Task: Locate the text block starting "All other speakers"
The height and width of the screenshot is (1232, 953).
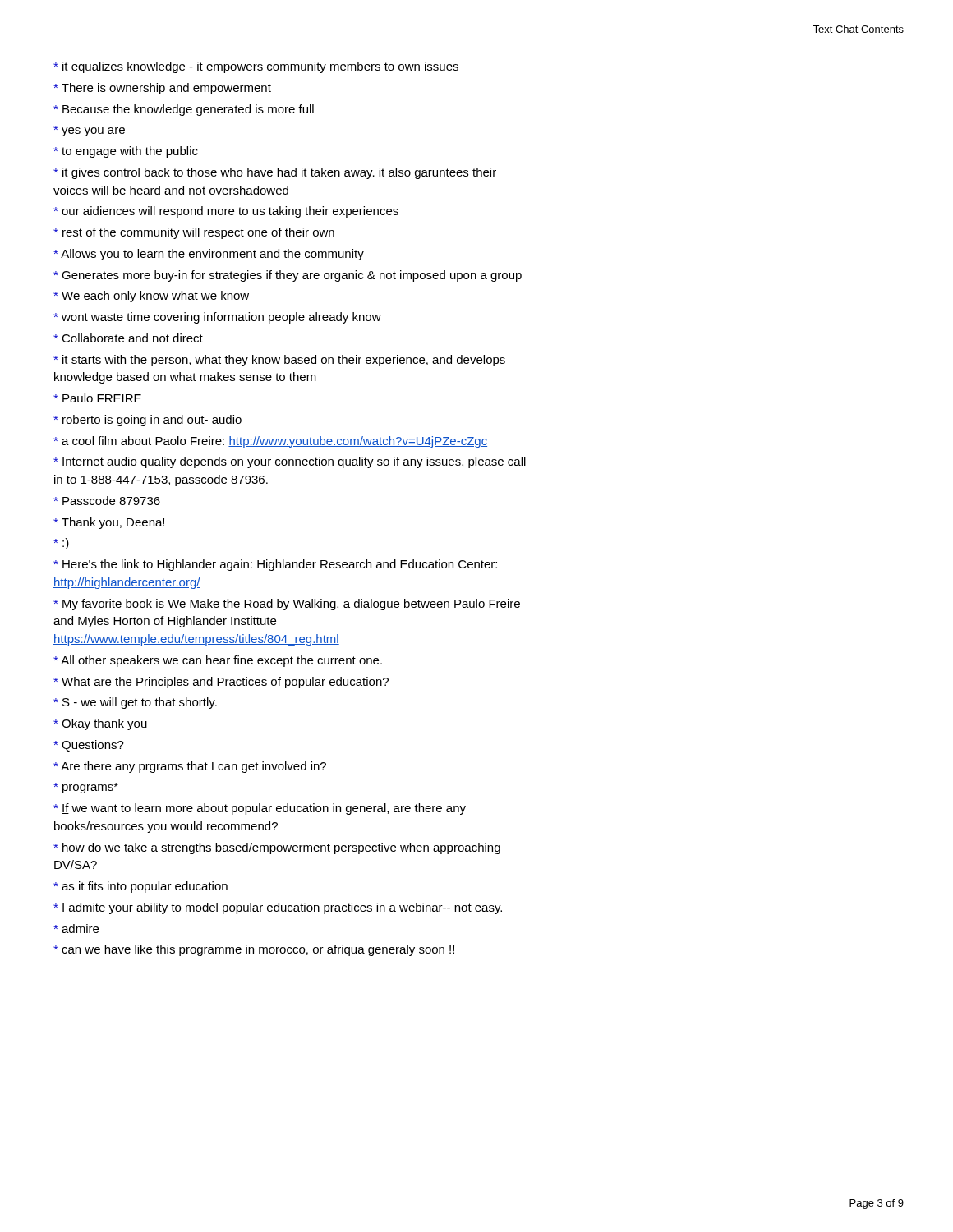Action: click(x=218, y=660)
